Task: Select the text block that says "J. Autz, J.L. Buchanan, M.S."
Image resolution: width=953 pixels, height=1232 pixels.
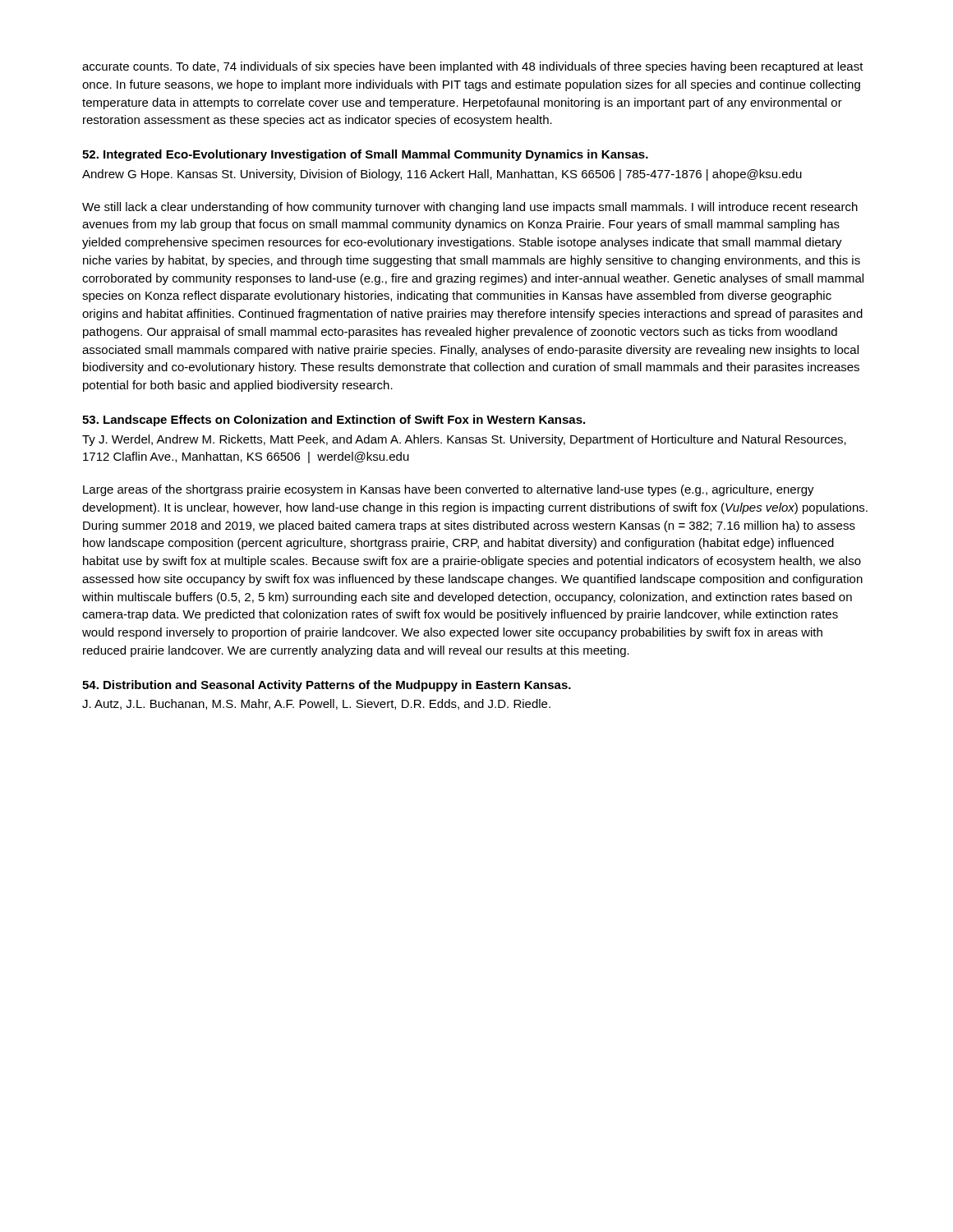Action: tap(317, 704)
